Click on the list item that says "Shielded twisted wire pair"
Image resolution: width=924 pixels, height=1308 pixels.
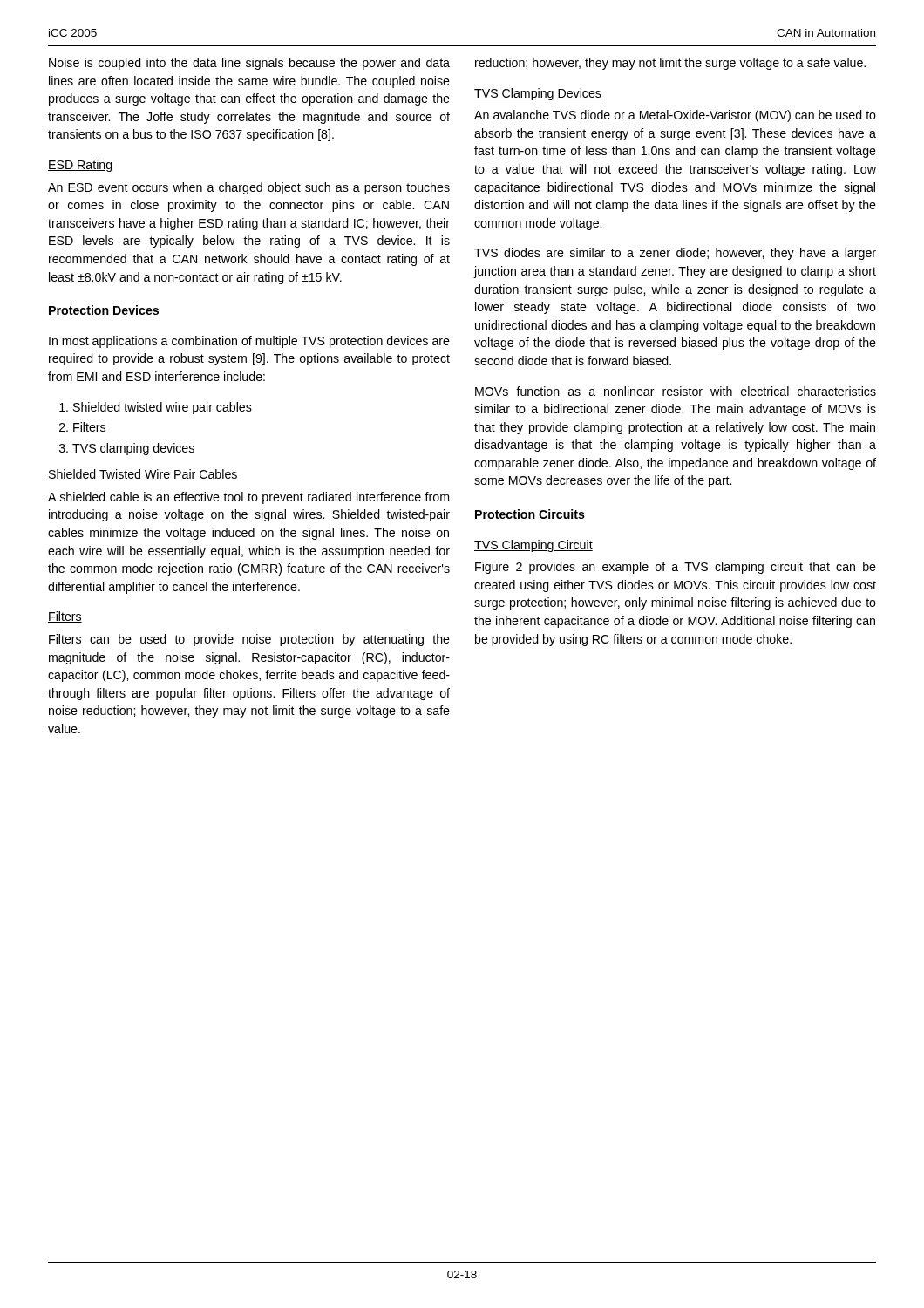pos(261,407)
